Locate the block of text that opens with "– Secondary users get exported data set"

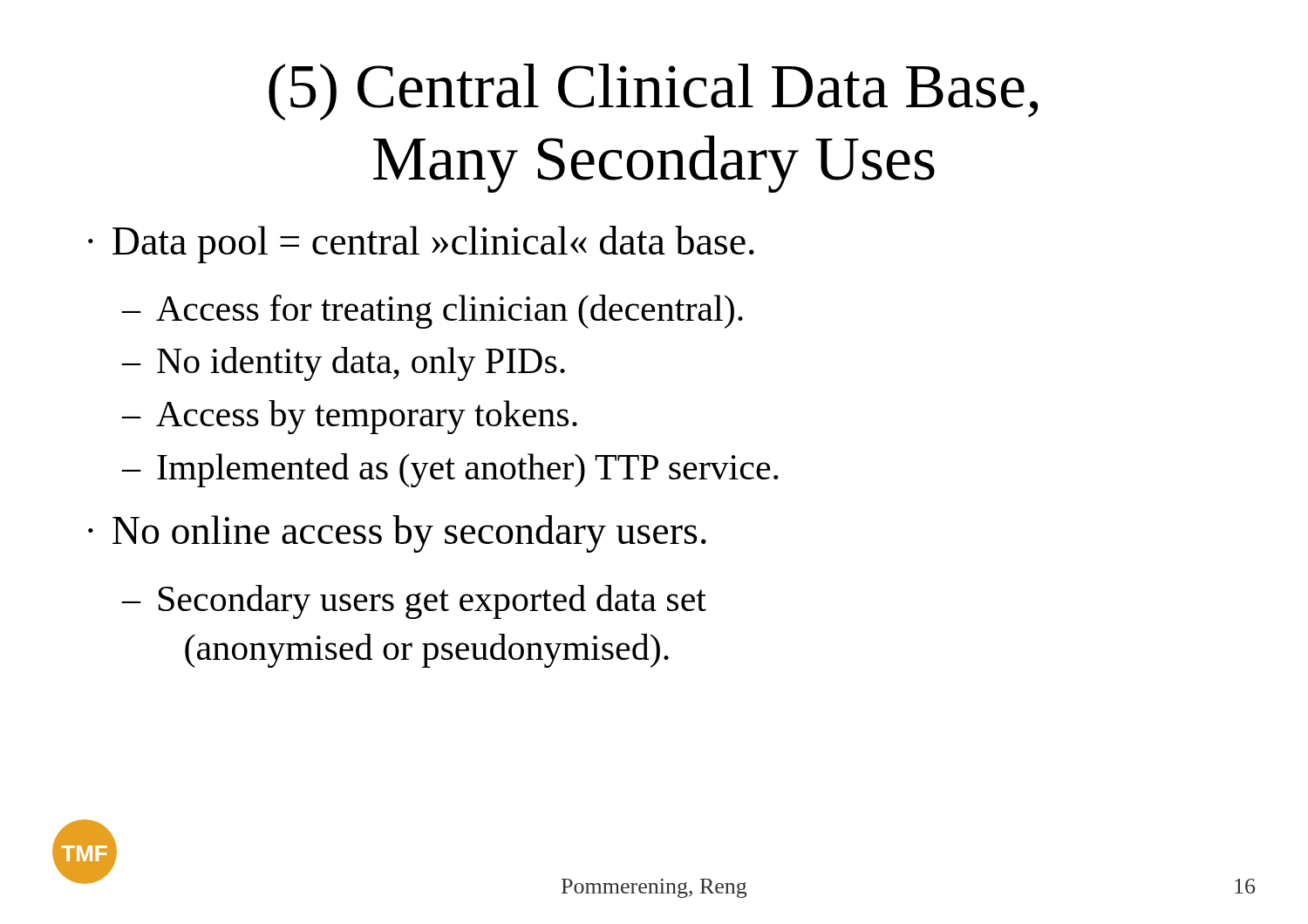pyautogui.click(x=680, y=623)
